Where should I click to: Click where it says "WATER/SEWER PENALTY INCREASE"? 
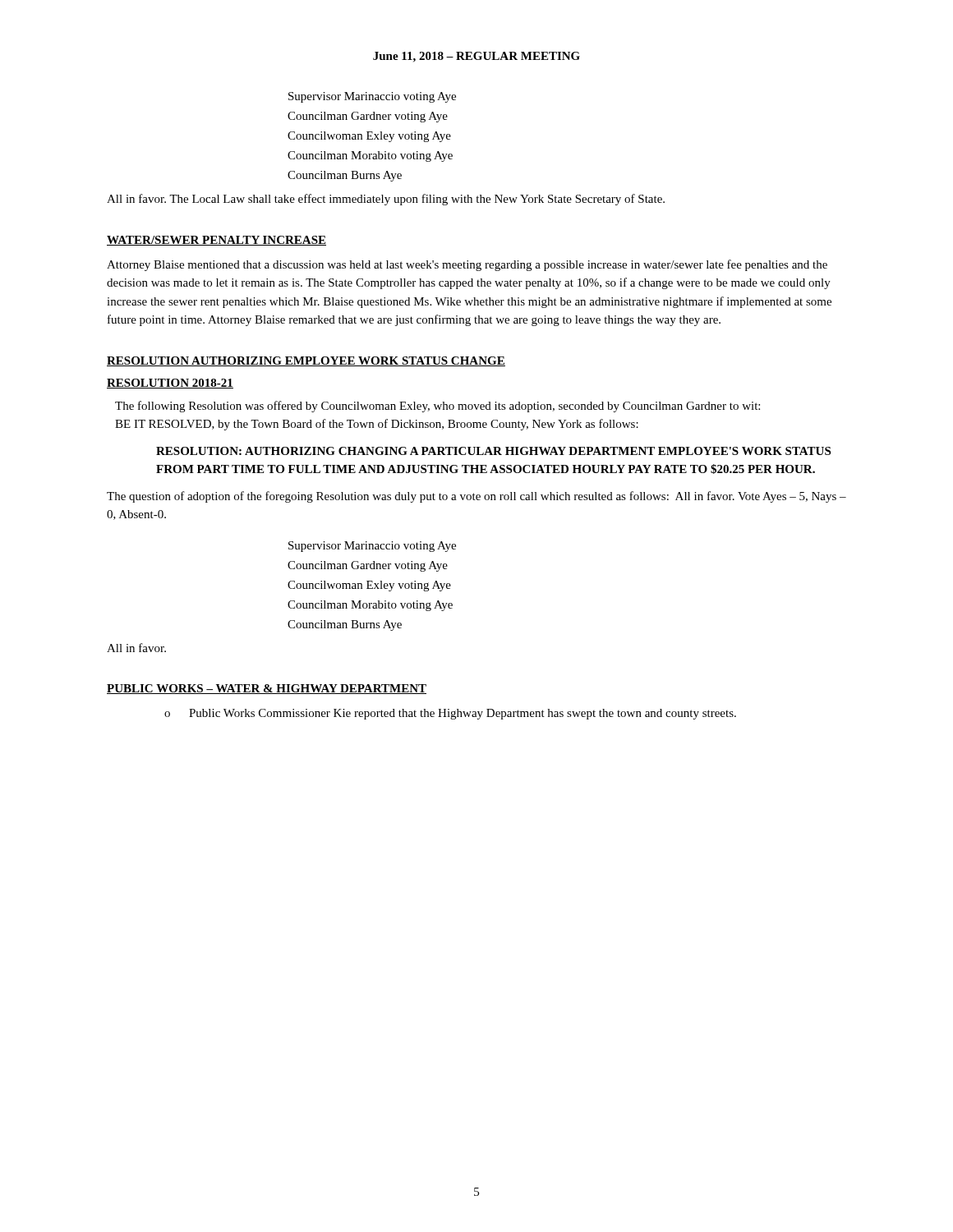click(x=217, y=239)
